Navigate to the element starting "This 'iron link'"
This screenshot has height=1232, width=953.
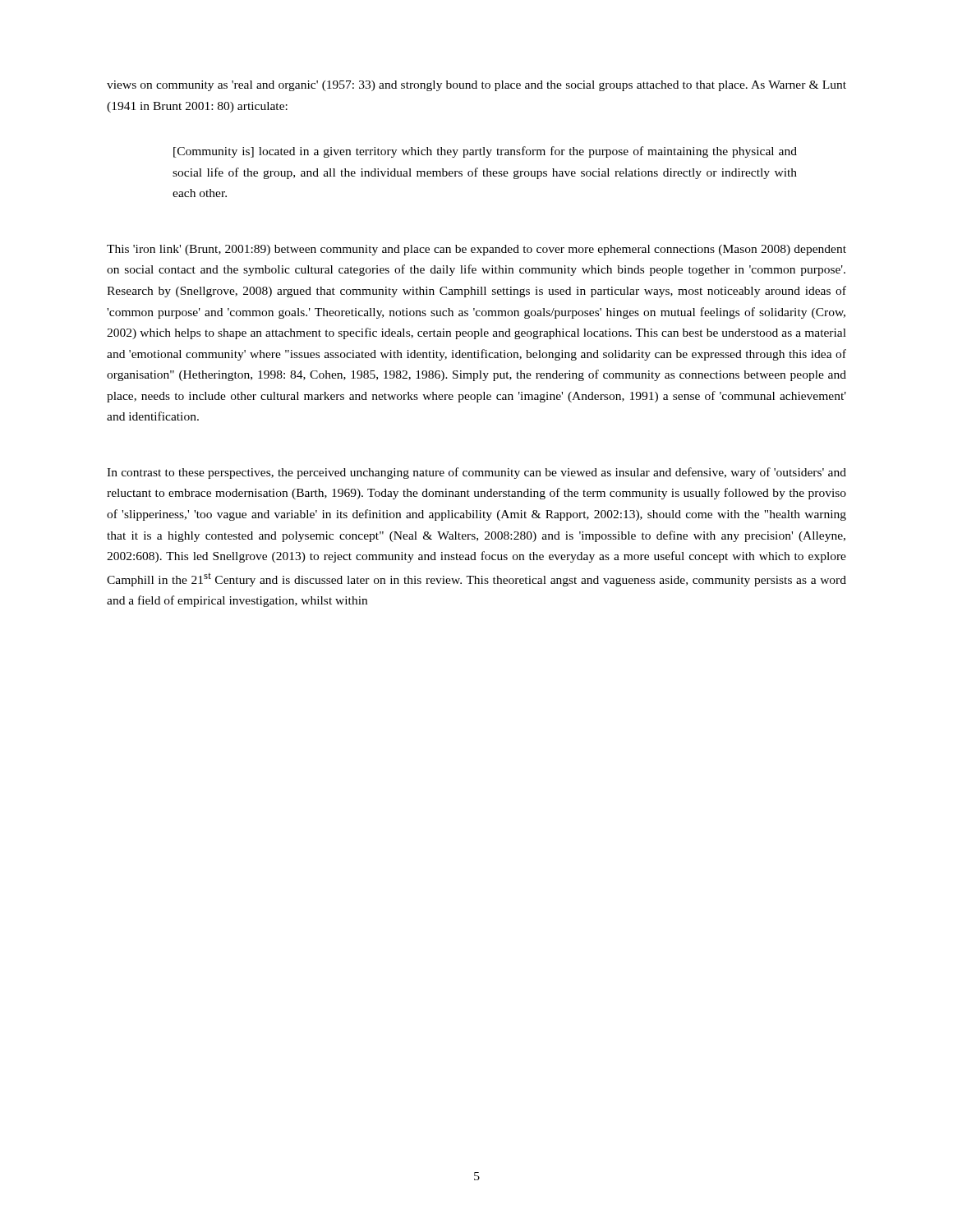476,332
